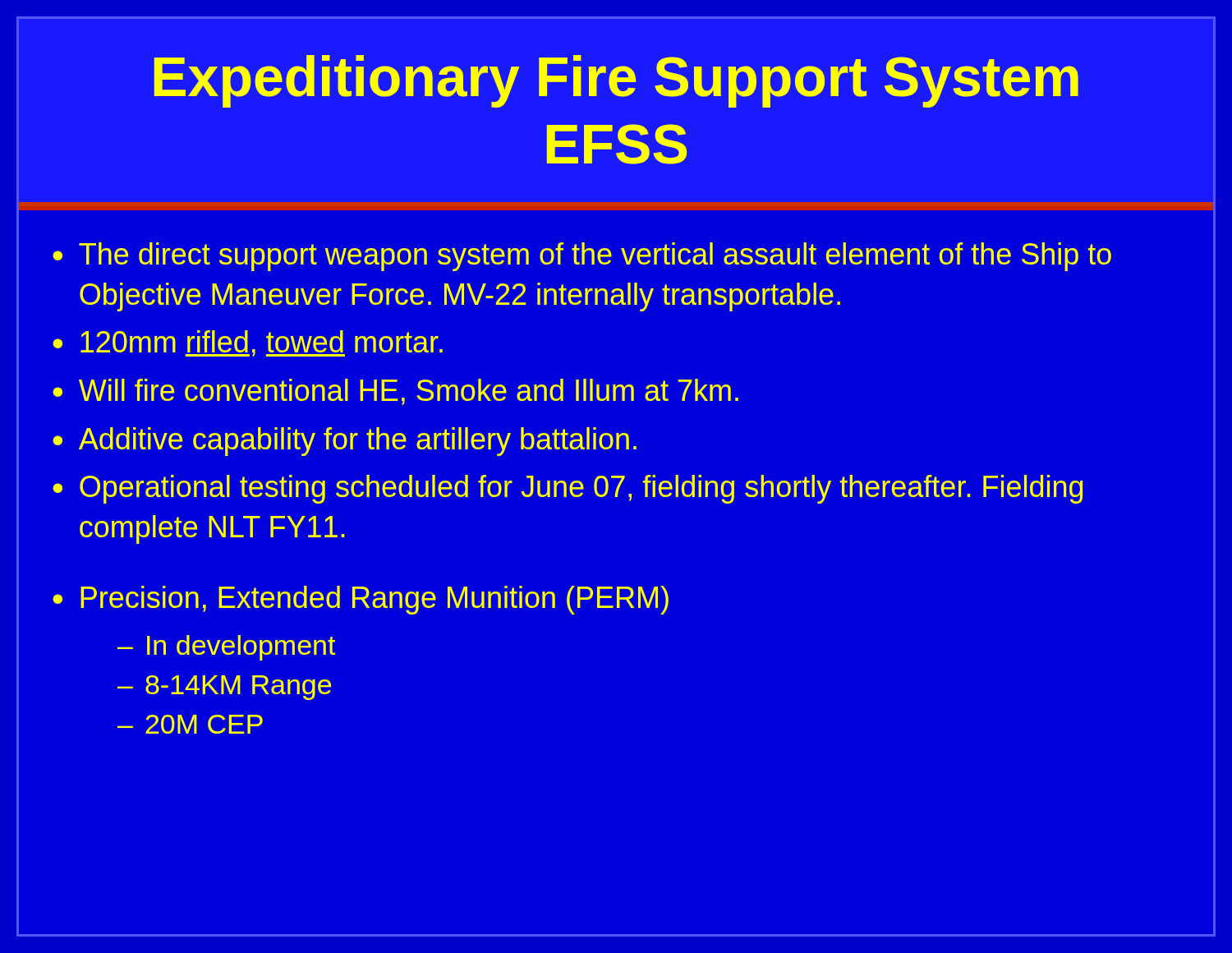Locate the region starting "• Precision, Extended Range Munition (PERM)"
This screenshot has width=1232, height=953.
(x=608, y=599)
